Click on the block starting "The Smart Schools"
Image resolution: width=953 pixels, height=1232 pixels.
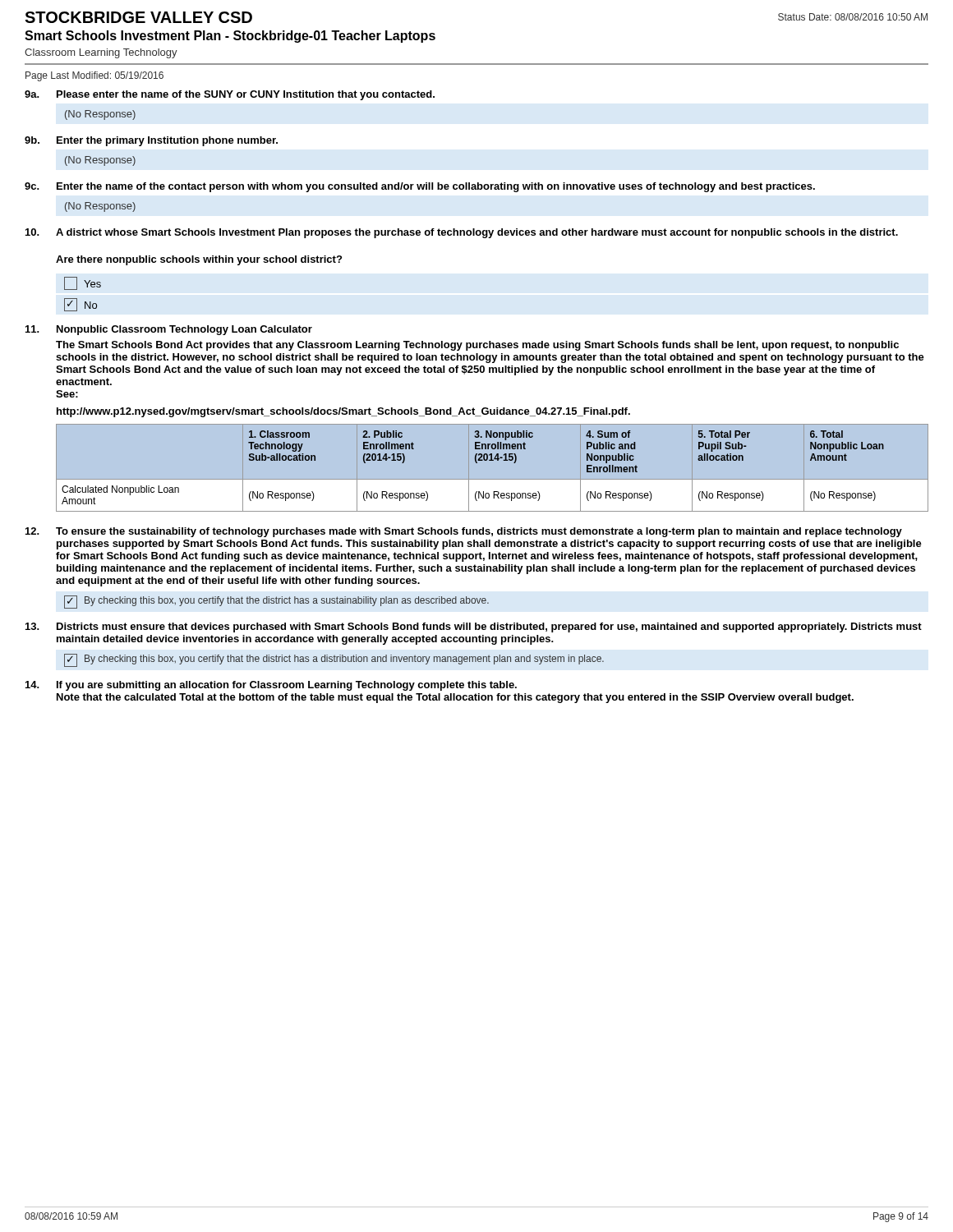coord(490,369)
